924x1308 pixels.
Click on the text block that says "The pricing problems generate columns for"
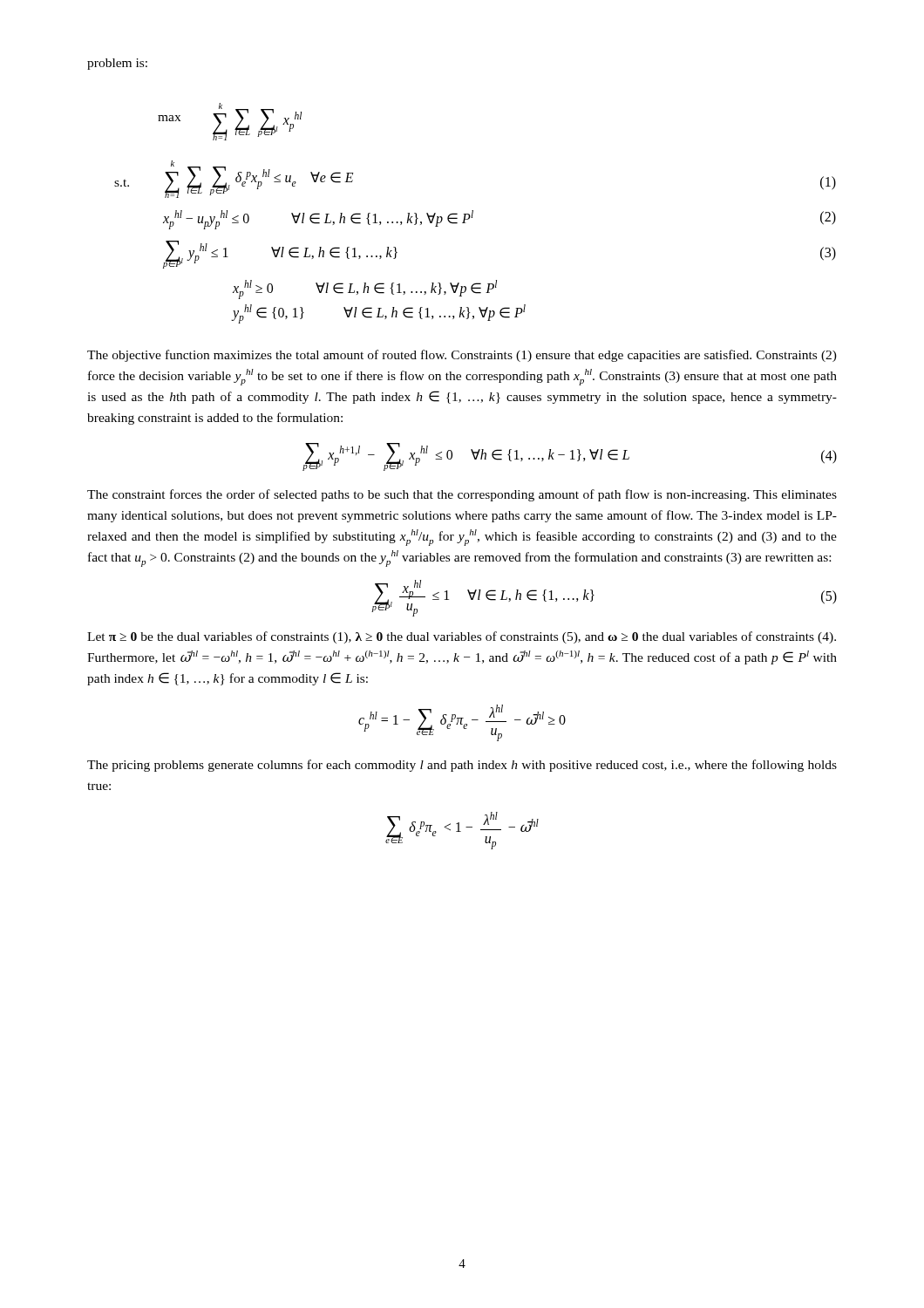[x=462, y=775]
